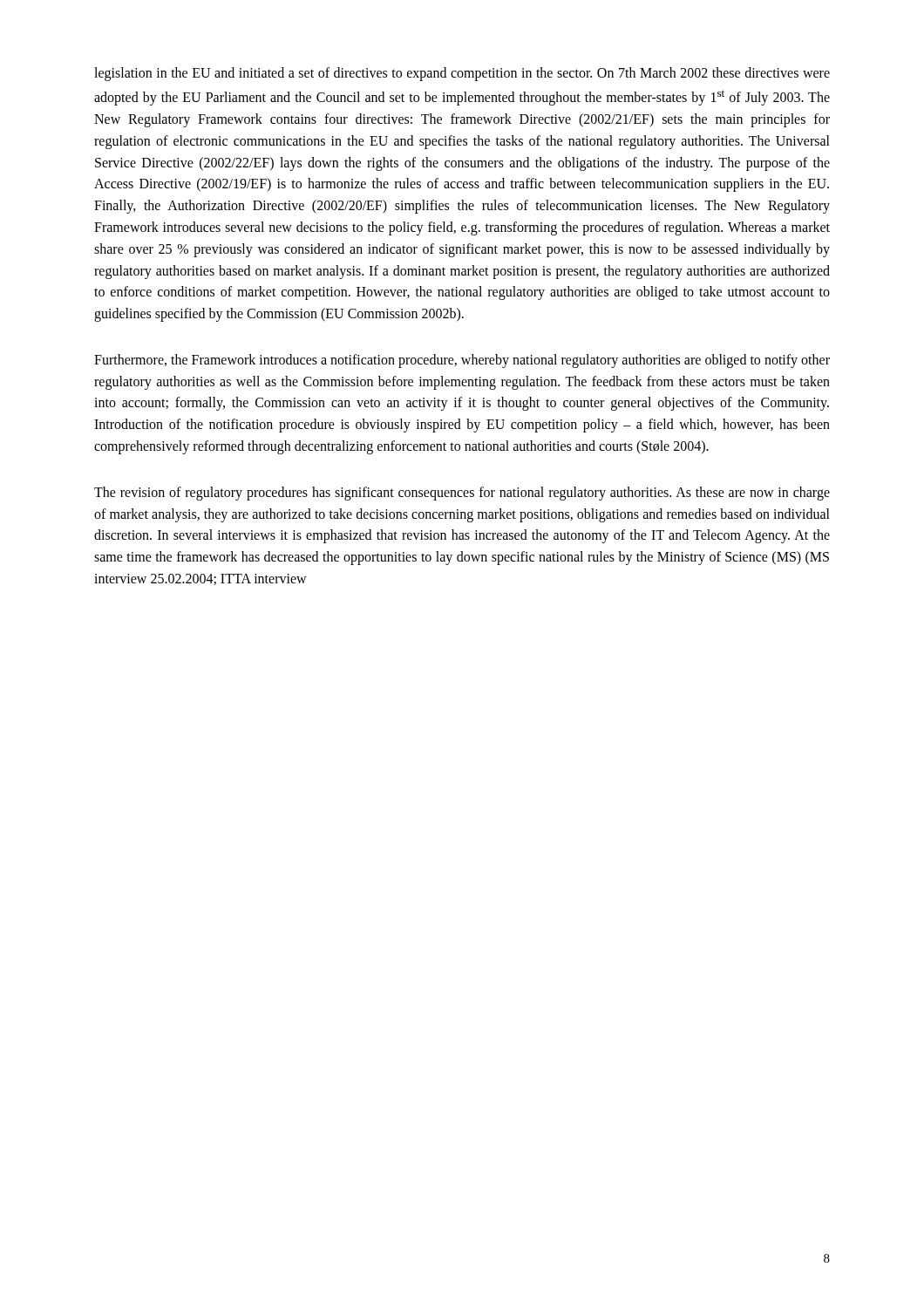Find the block on this page that starts "The revision of regulatory procedures has significant consequences"
Screen dimensions: 1308x924
[x=462, y=535]
